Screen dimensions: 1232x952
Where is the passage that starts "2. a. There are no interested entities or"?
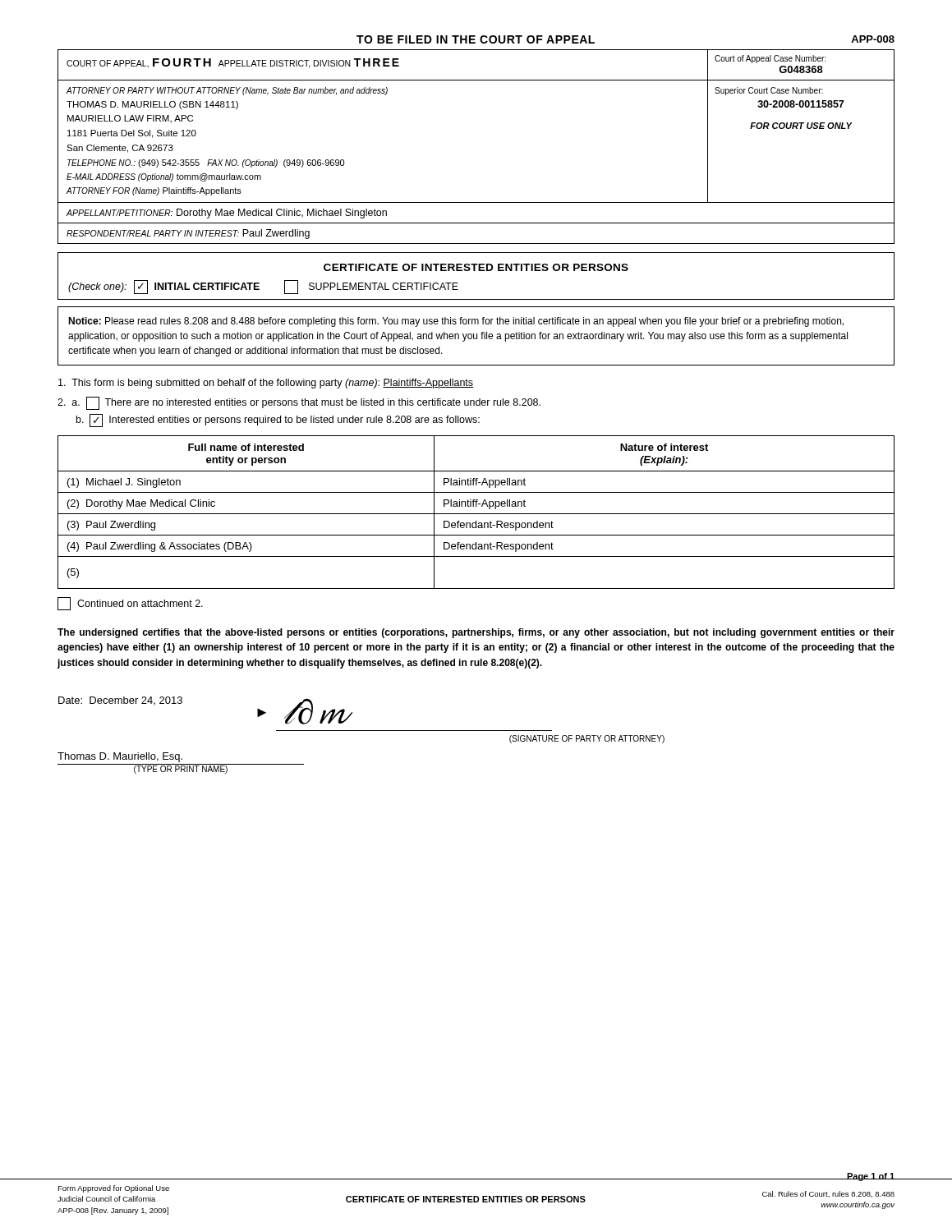coord(476,412)
